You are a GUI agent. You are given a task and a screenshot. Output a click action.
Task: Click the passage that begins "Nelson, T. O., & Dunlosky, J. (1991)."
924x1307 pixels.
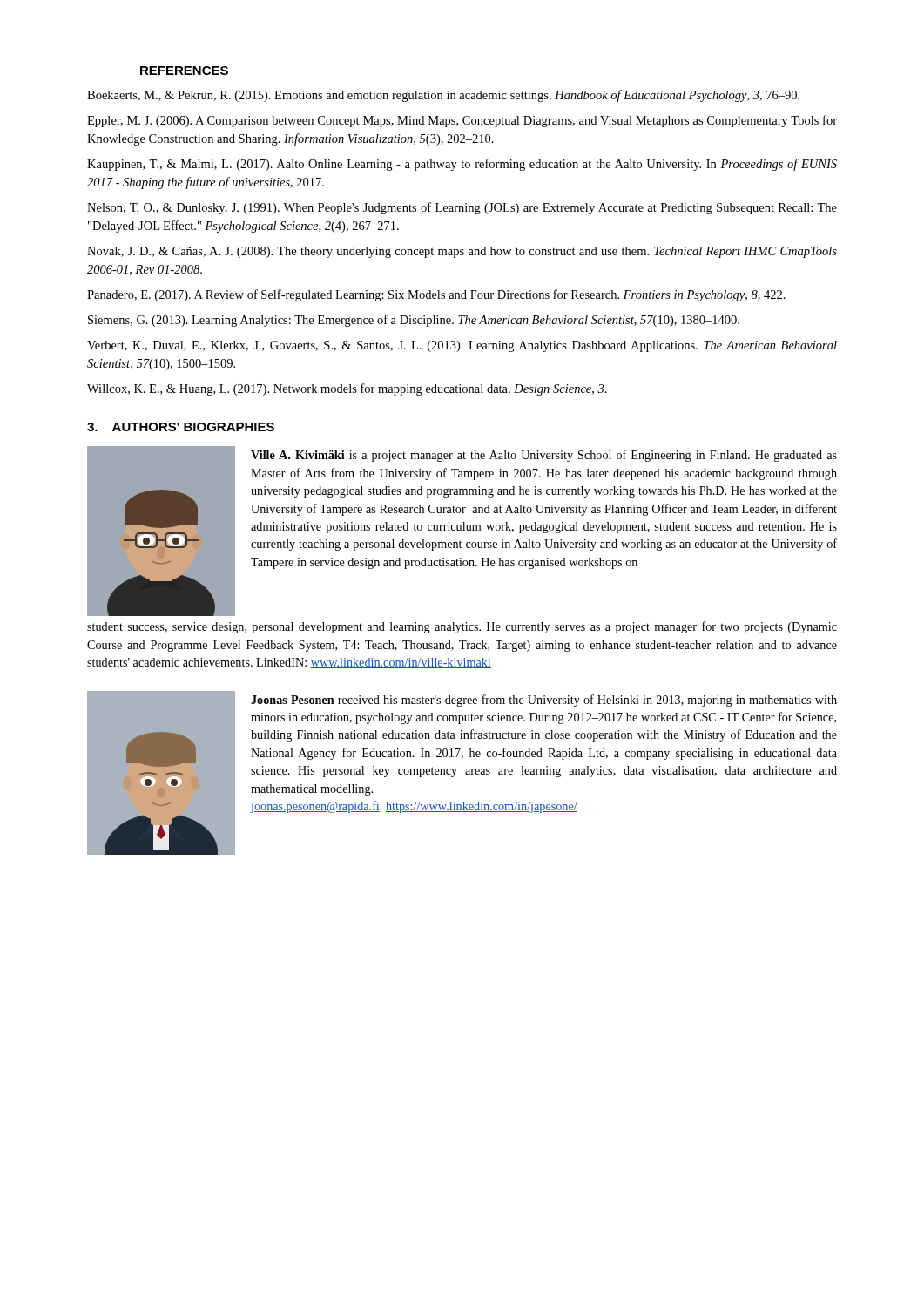tap(462, 217)
